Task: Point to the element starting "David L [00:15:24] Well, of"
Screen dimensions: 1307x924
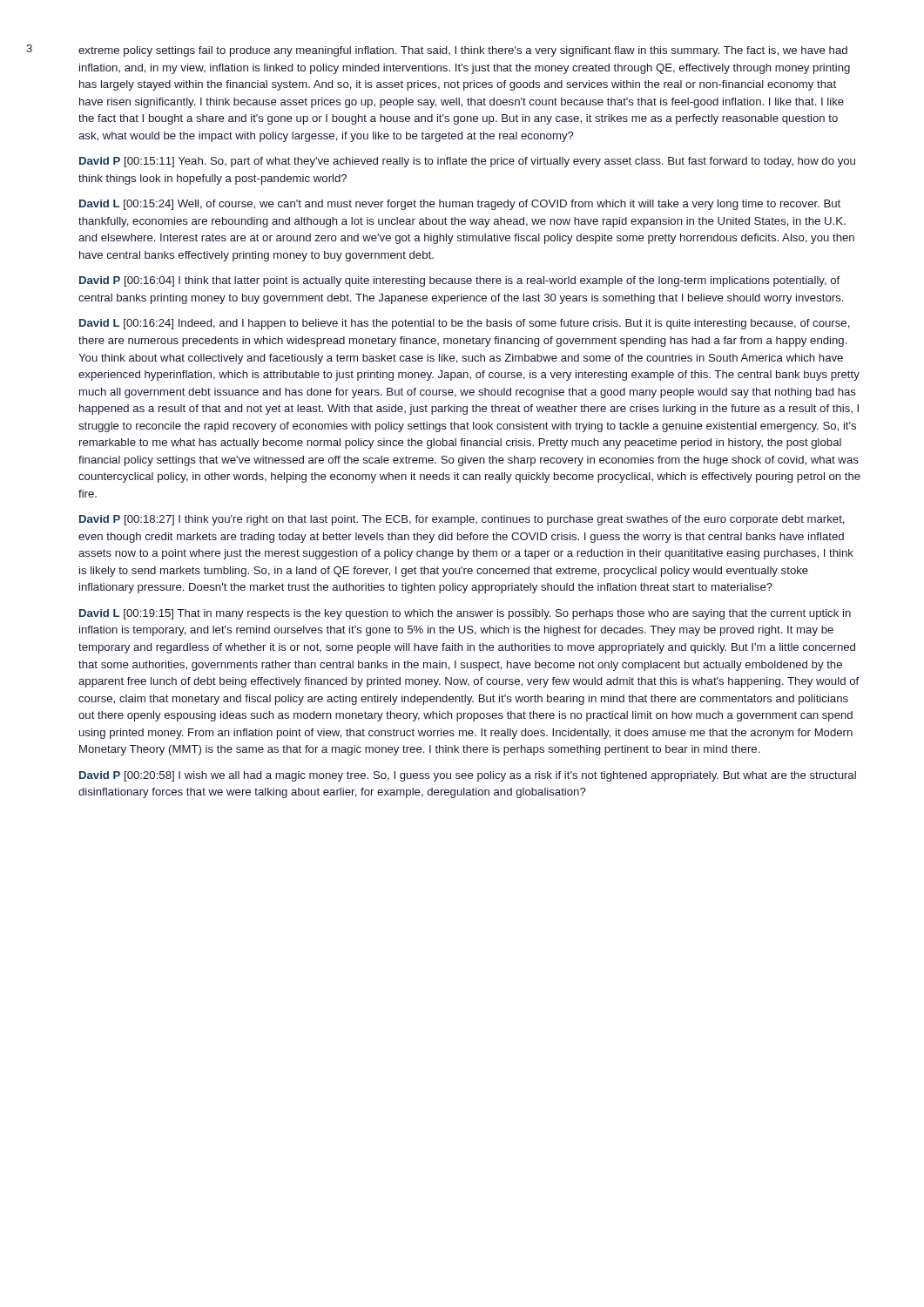Action: (470, 229)
